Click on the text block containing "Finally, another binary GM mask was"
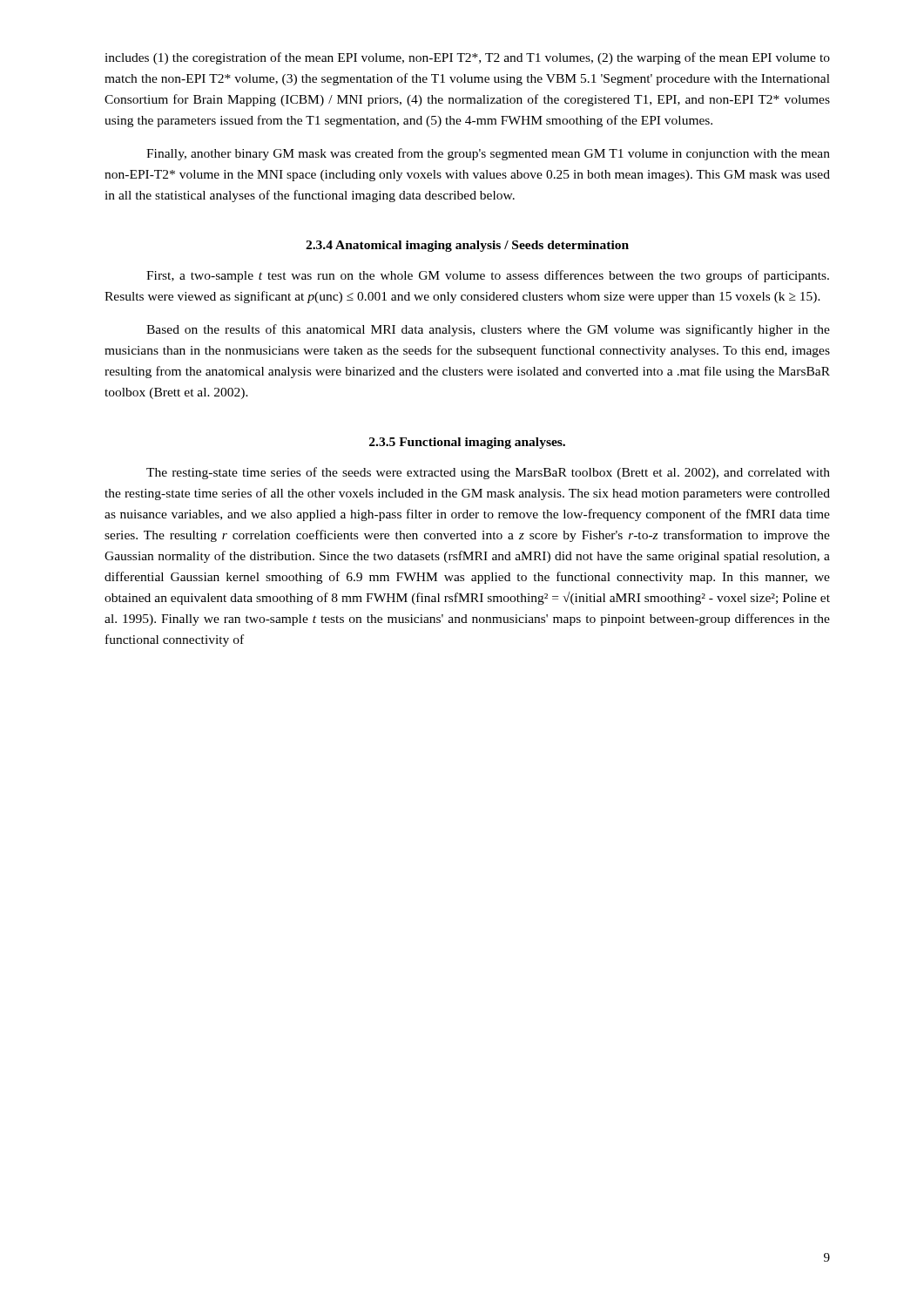924x1307 pixels. point(467,174)
